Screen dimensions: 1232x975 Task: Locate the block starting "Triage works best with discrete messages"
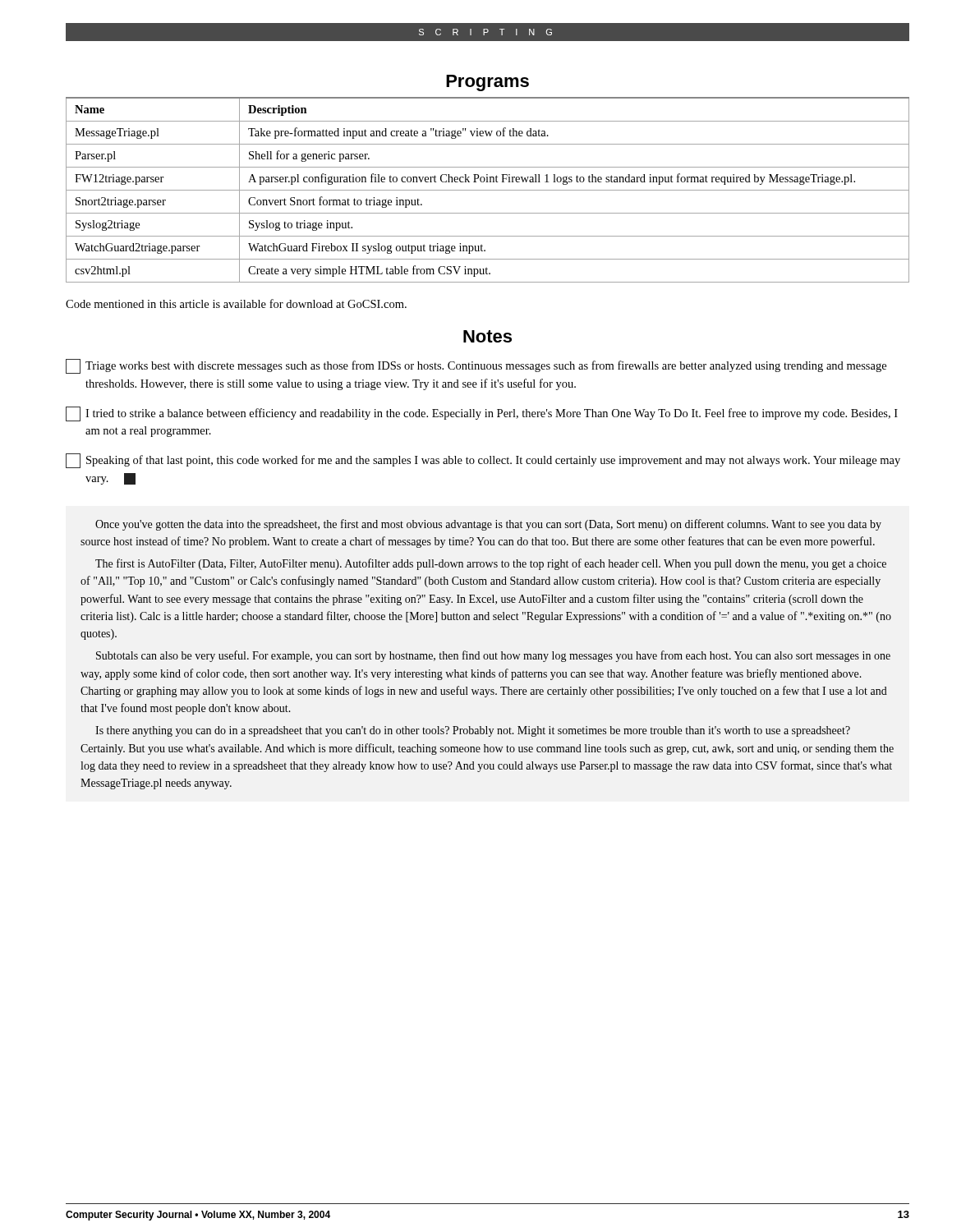coord(488,375)
